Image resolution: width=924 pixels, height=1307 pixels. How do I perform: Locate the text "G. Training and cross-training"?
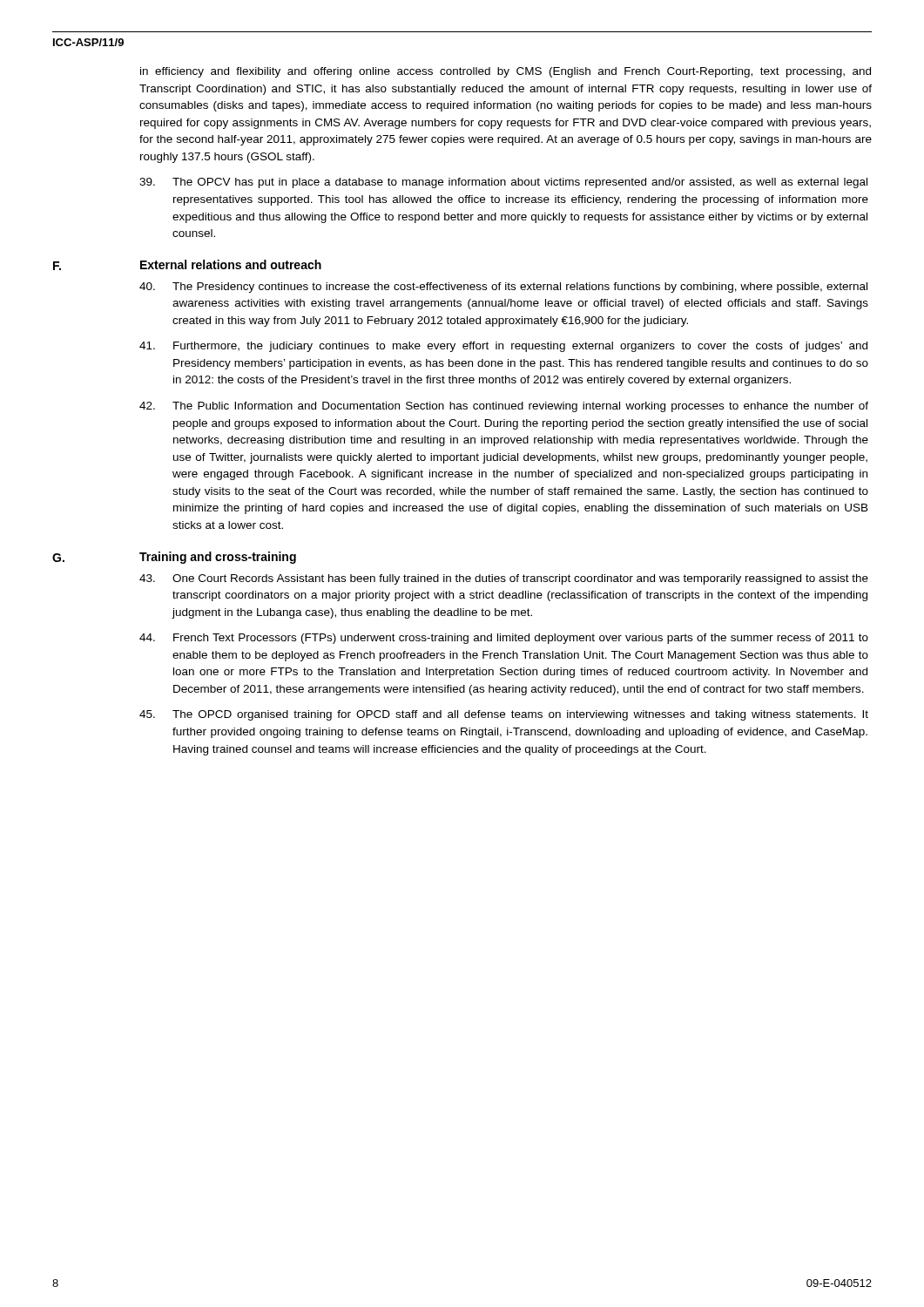pyautogui.click(x=174, y=557)
